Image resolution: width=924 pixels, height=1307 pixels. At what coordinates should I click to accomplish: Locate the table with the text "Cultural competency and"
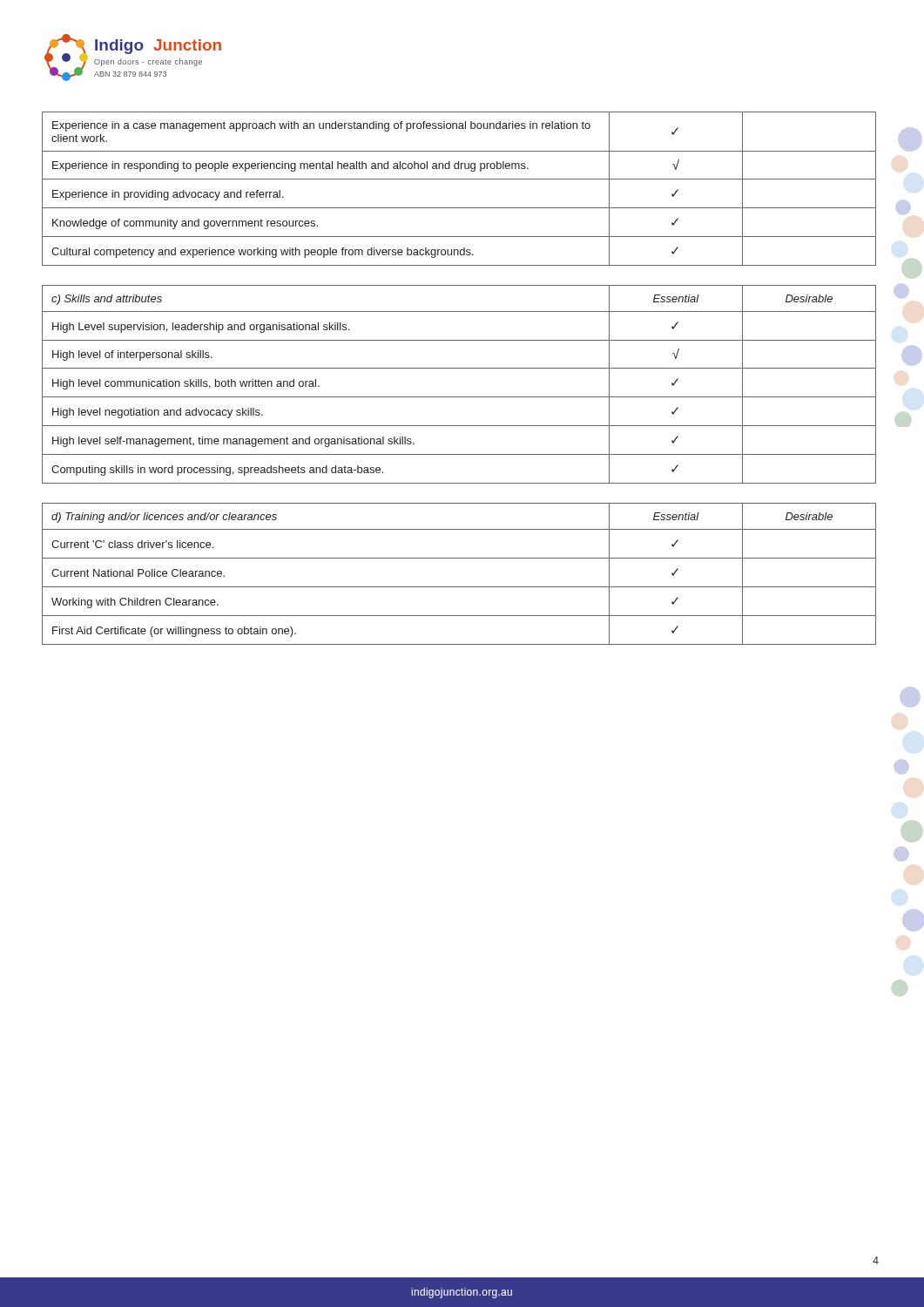click(x=459, y=189)
